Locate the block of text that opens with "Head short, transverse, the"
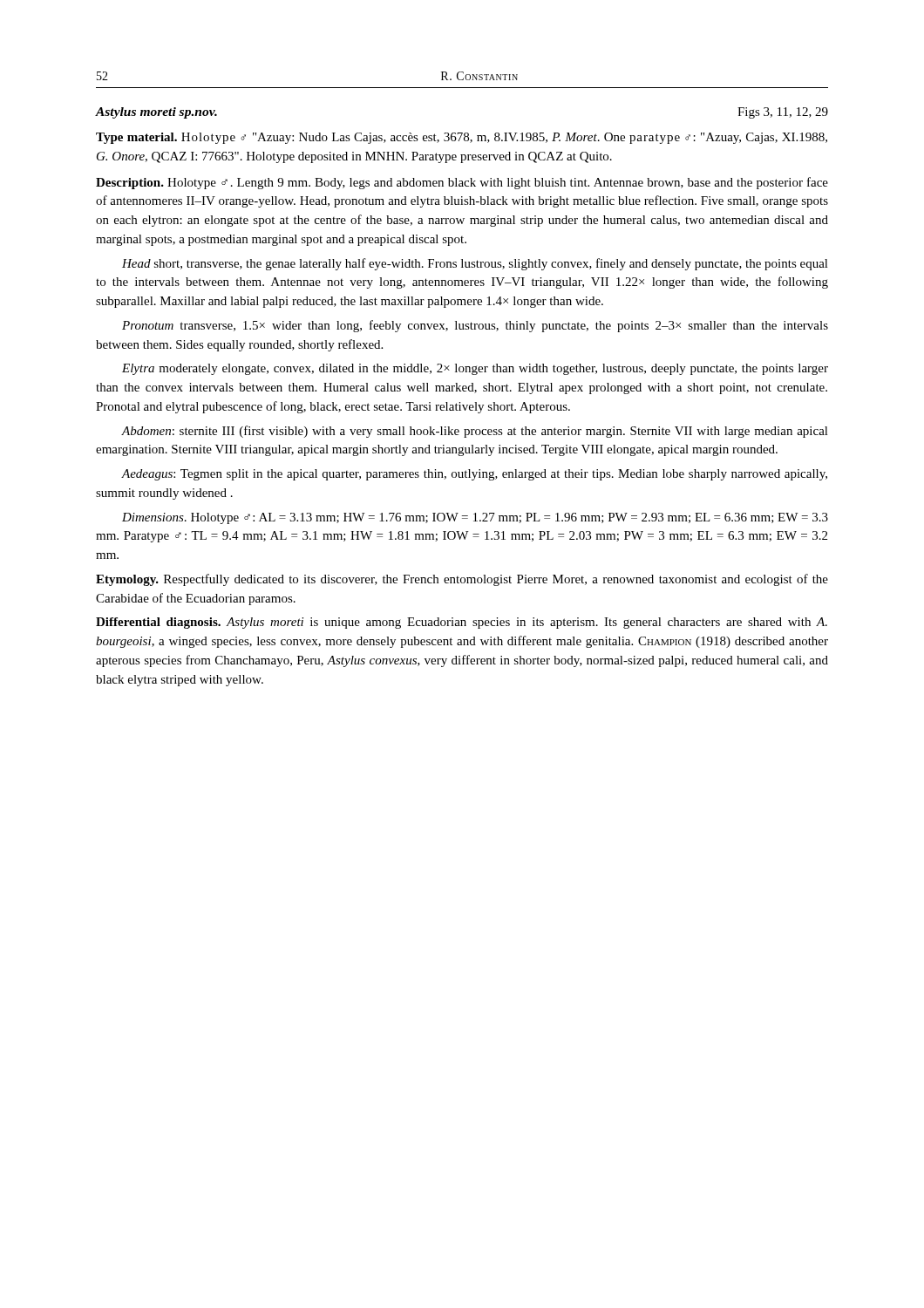Image resolution: width=924 pixels, height=1308 pixels. tap(462, 283)
